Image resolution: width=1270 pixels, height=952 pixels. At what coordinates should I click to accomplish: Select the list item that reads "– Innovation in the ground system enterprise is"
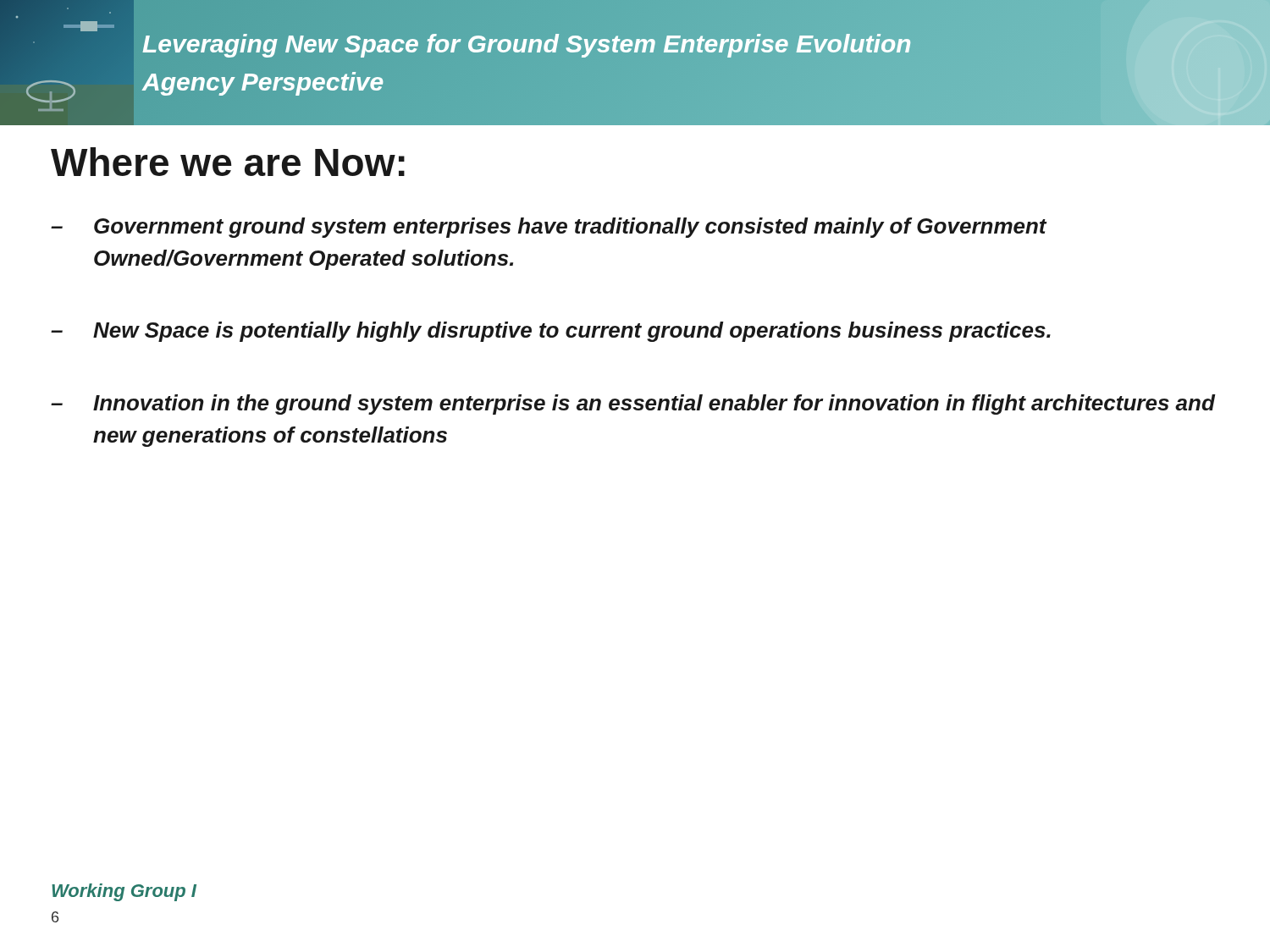click(635, 420)
